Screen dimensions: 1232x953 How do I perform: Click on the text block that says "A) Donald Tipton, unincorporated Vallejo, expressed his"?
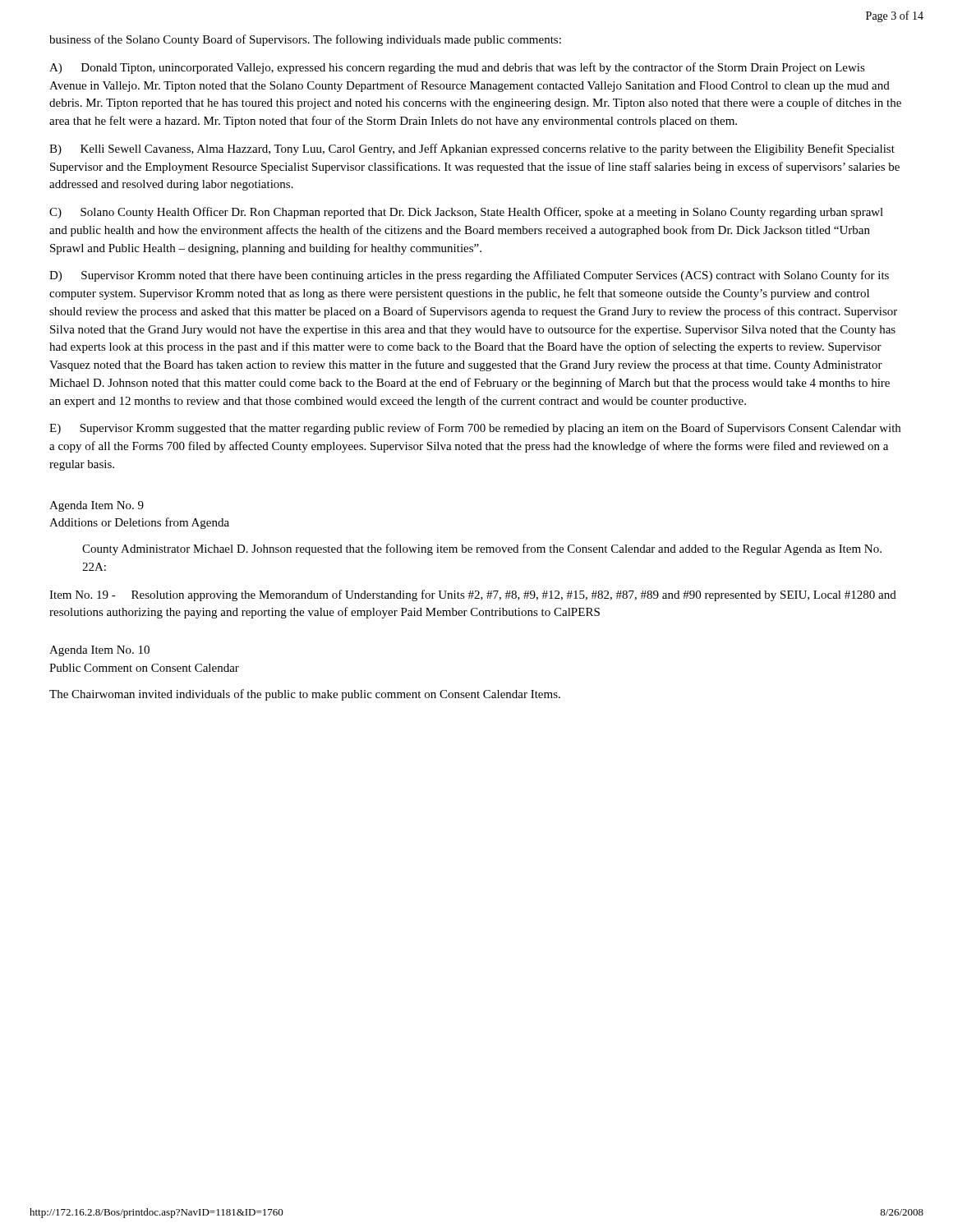[x=476, y=95]
